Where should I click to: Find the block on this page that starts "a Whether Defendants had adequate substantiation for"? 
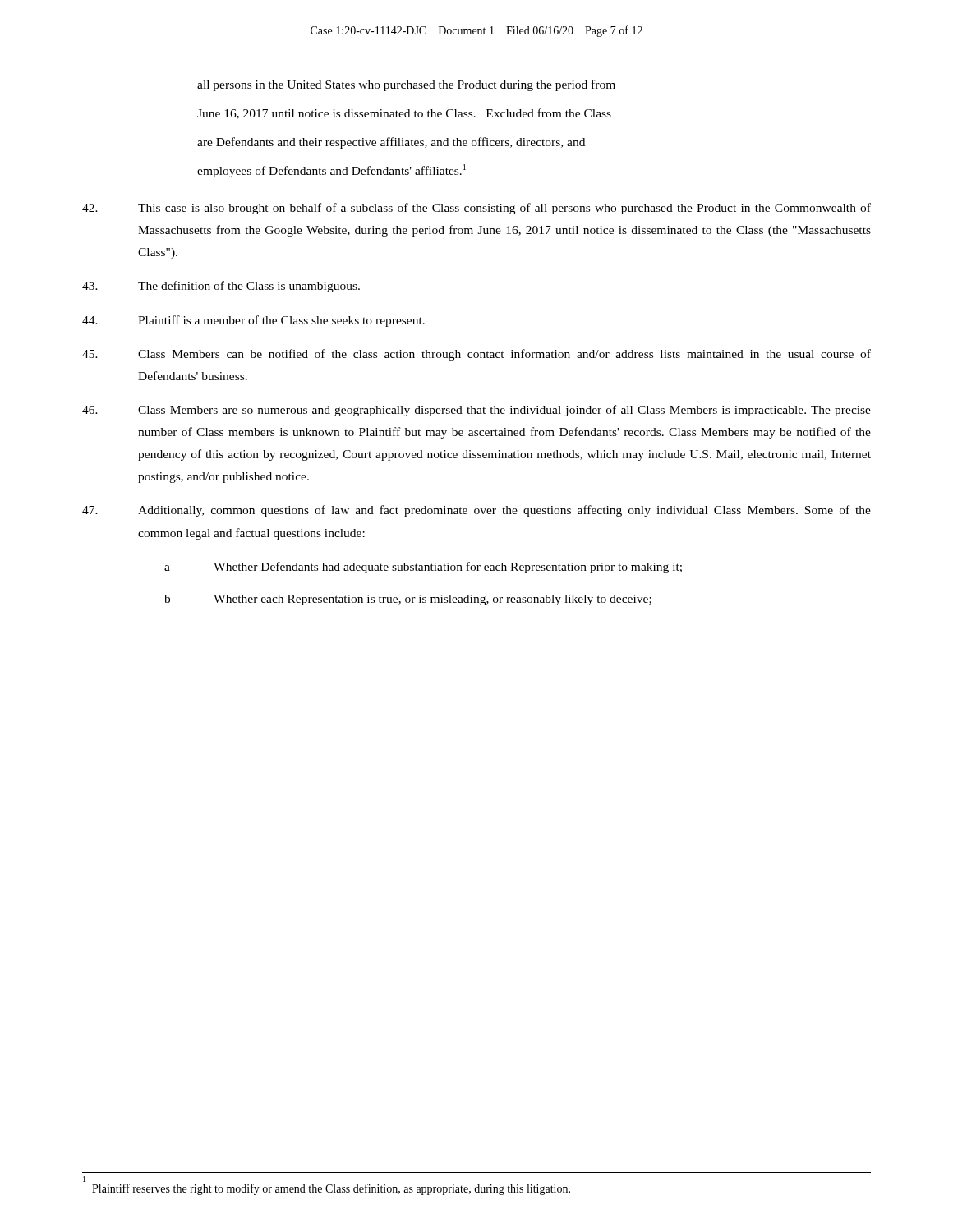point(518,566)
